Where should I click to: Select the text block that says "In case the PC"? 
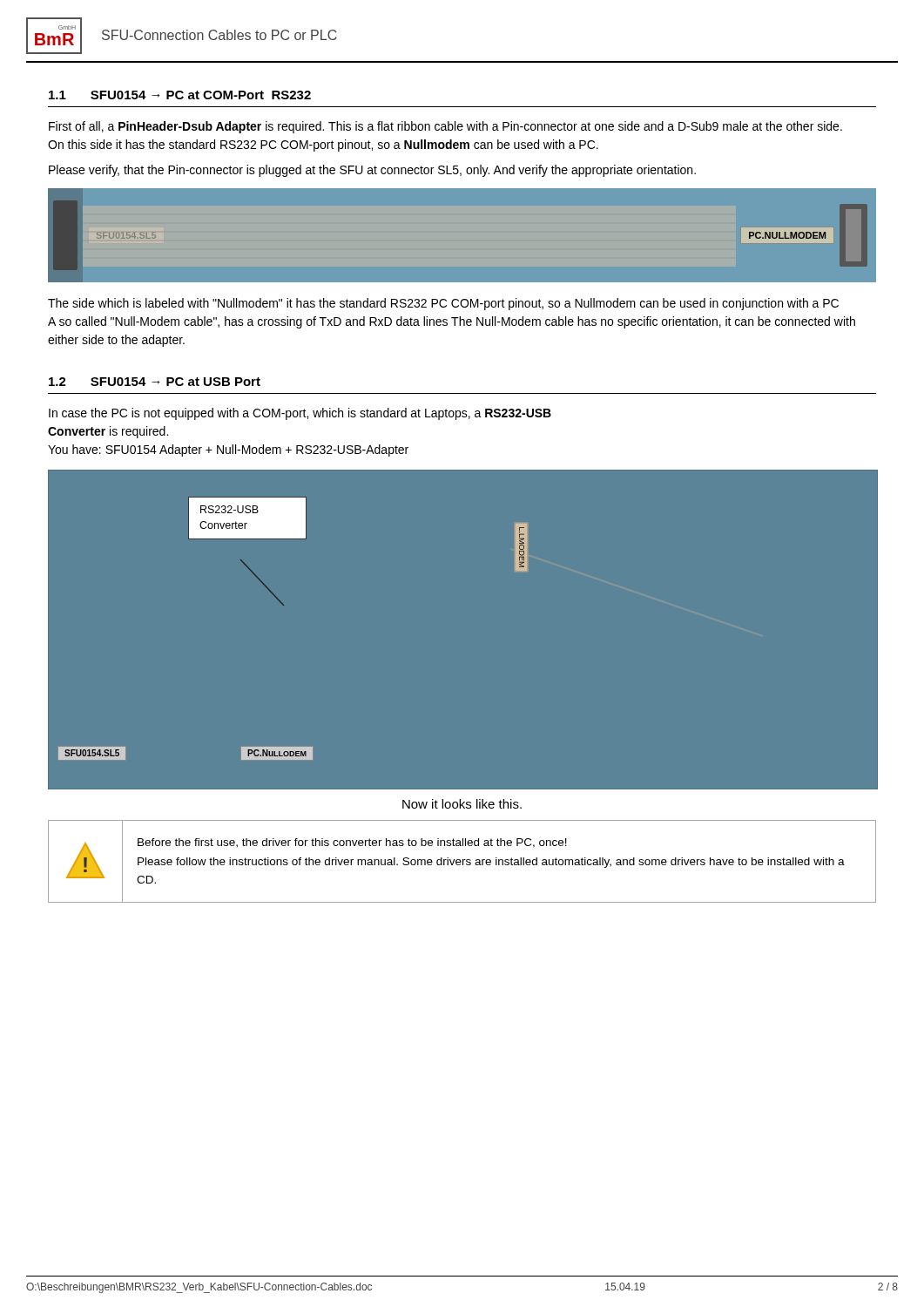[x=300, y=414]
